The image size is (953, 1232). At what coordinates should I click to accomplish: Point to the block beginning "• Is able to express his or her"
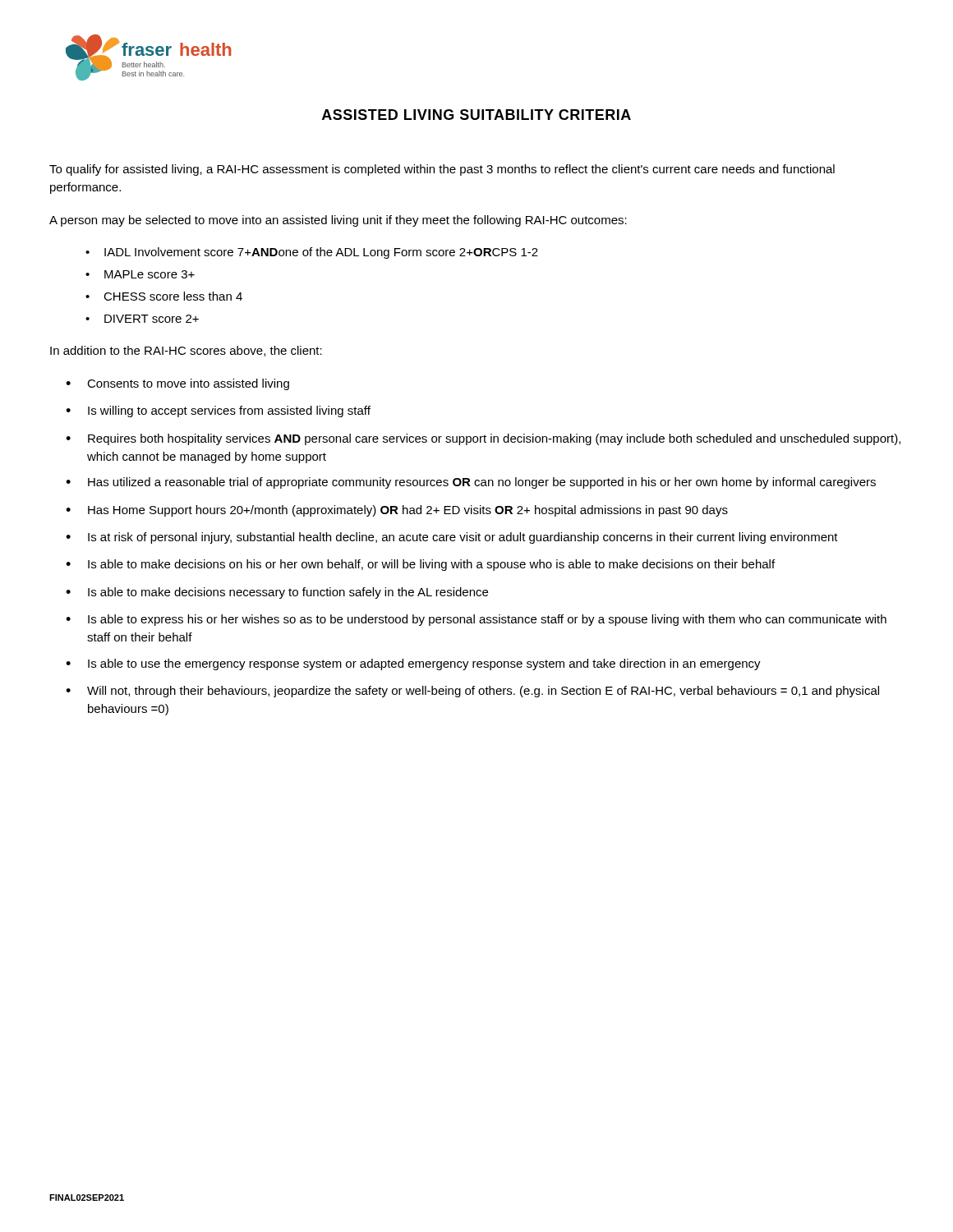click(x=485, y=628)
